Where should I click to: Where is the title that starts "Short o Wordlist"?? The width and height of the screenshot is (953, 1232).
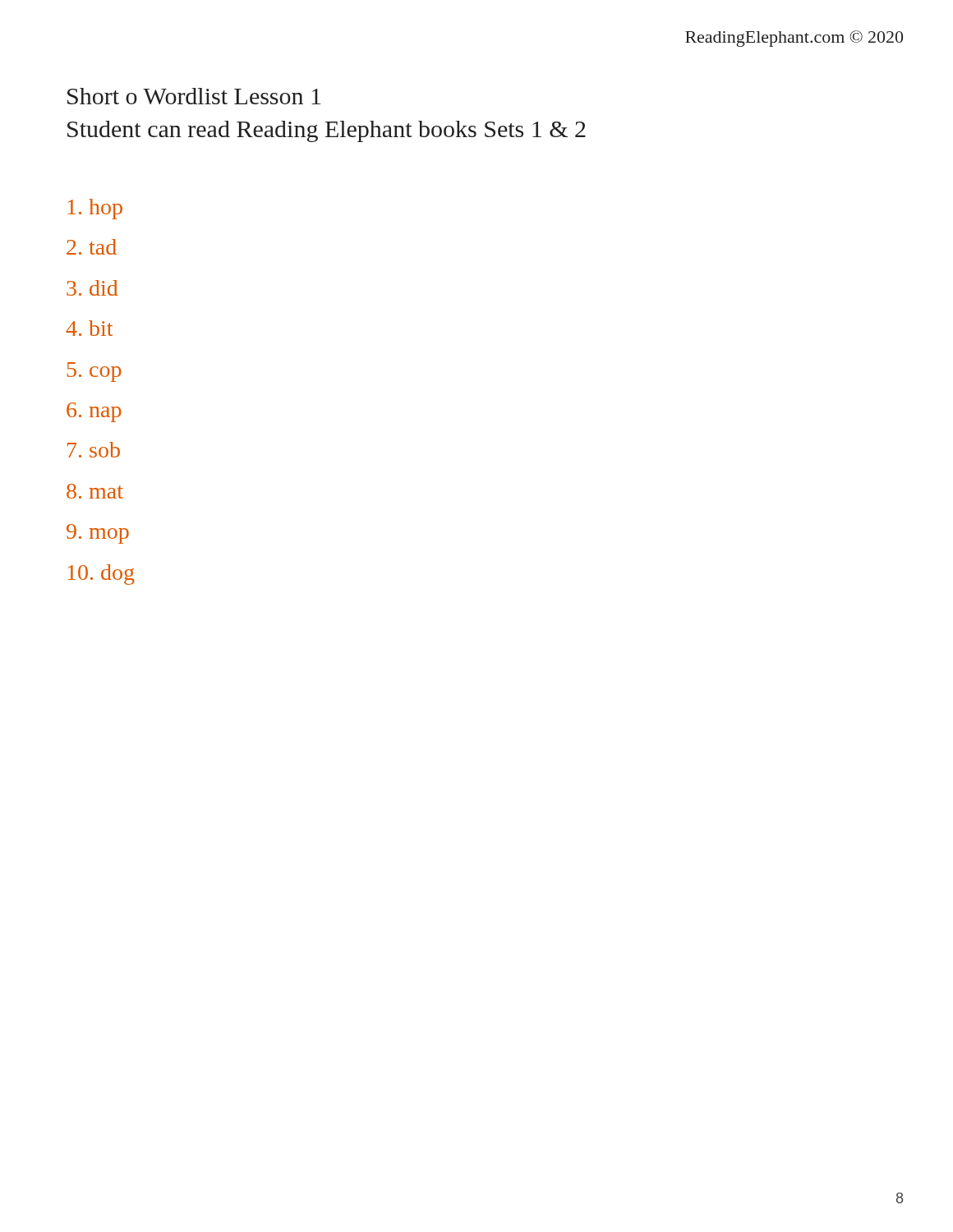(x=326, y=113)
